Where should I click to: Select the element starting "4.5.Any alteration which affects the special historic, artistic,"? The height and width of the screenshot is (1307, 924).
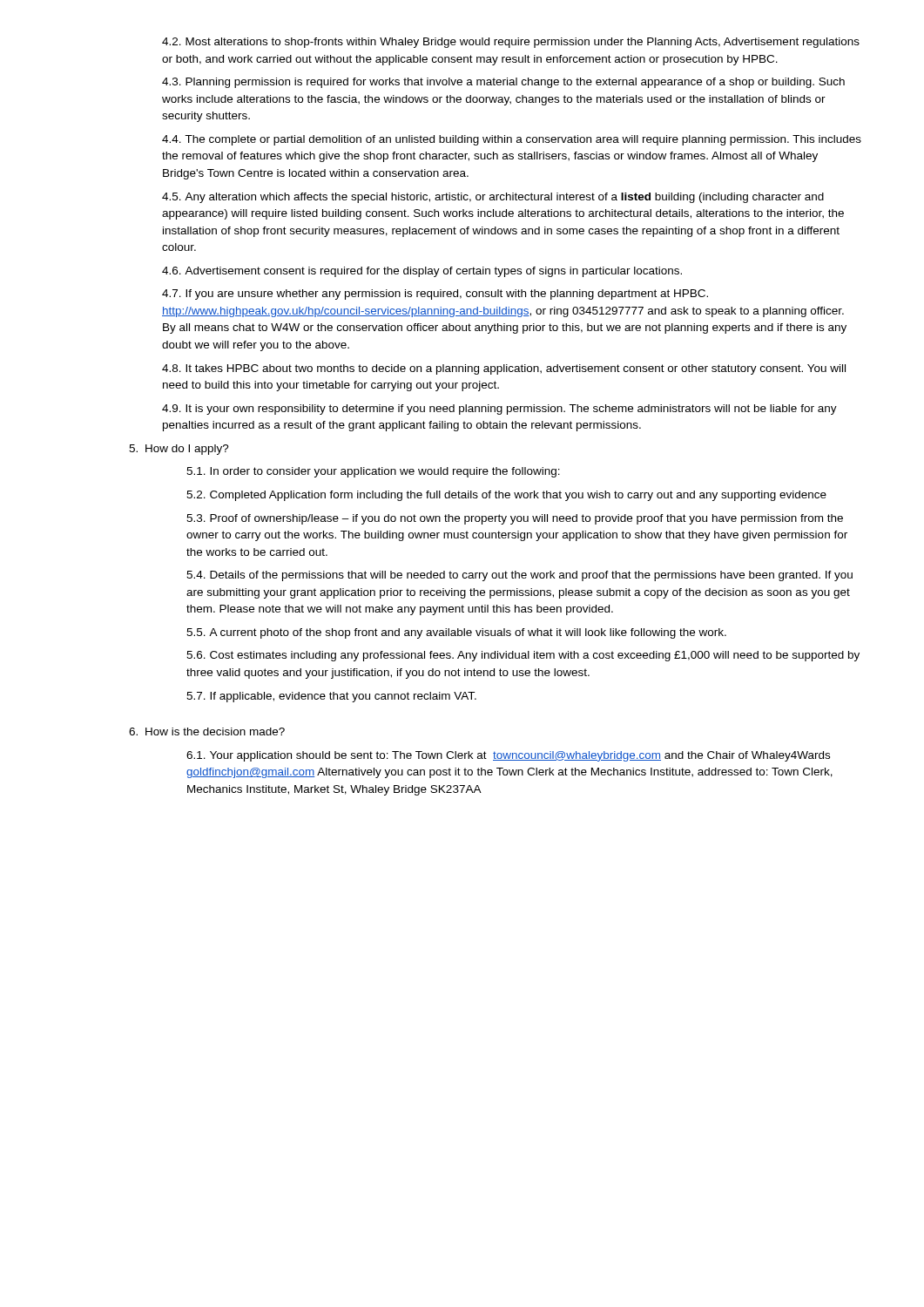495,222
